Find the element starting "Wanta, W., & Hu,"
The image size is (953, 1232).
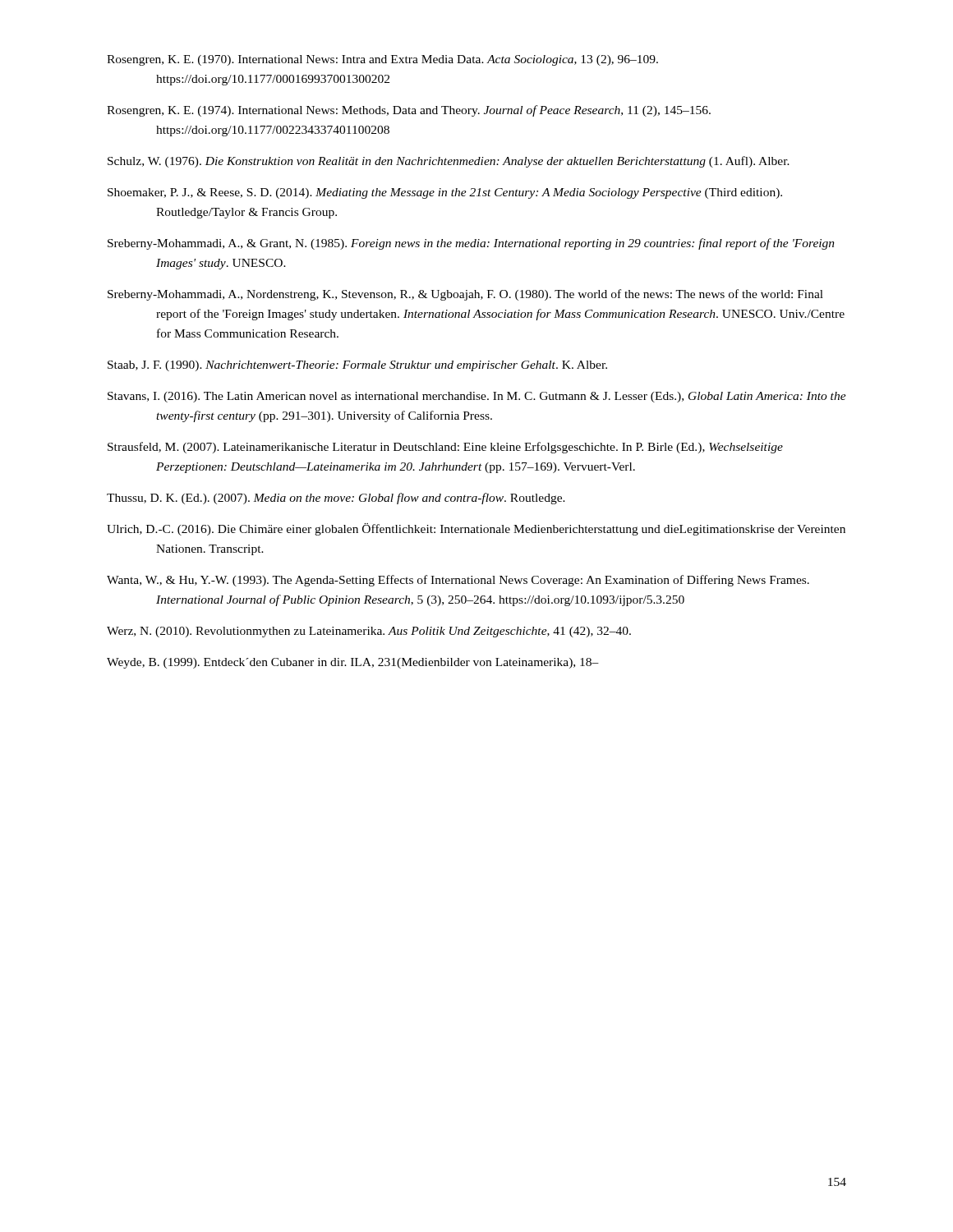pyautogui.click(x=458, y=590)
